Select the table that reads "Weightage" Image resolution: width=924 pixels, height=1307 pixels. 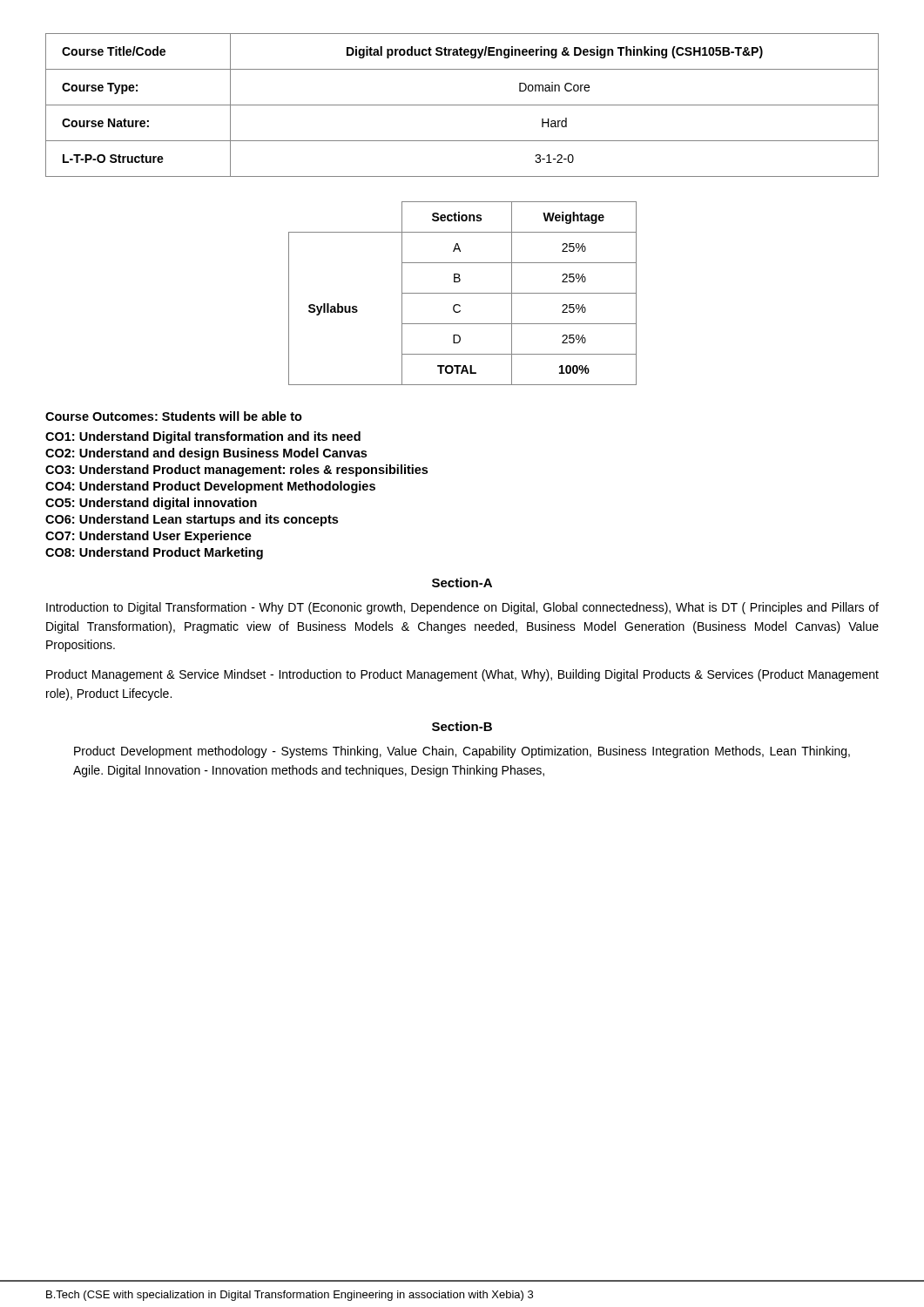click(462, 293)
